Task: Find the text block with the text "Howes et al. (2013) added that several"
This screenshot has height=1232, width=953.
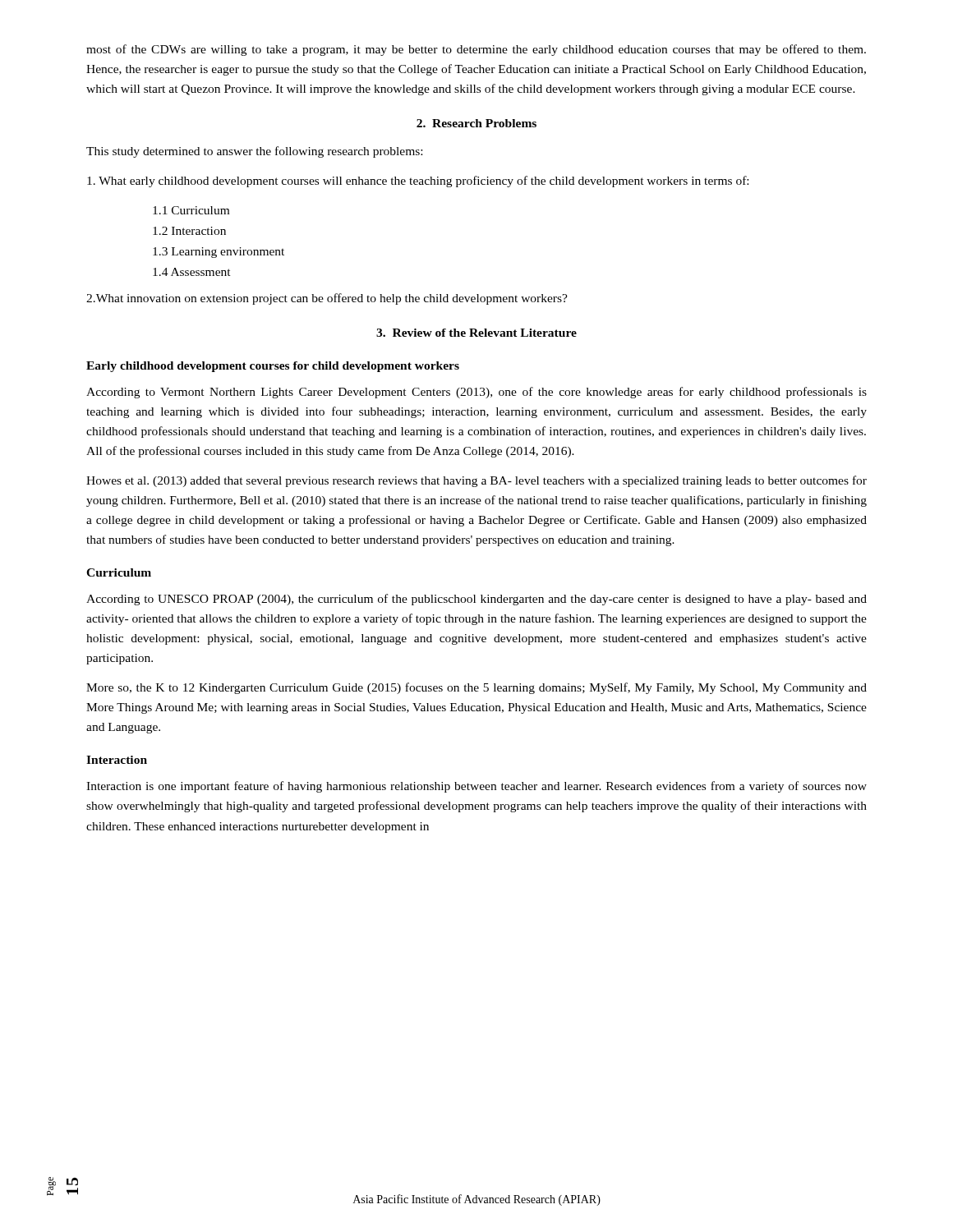Action: click(476, 510)
